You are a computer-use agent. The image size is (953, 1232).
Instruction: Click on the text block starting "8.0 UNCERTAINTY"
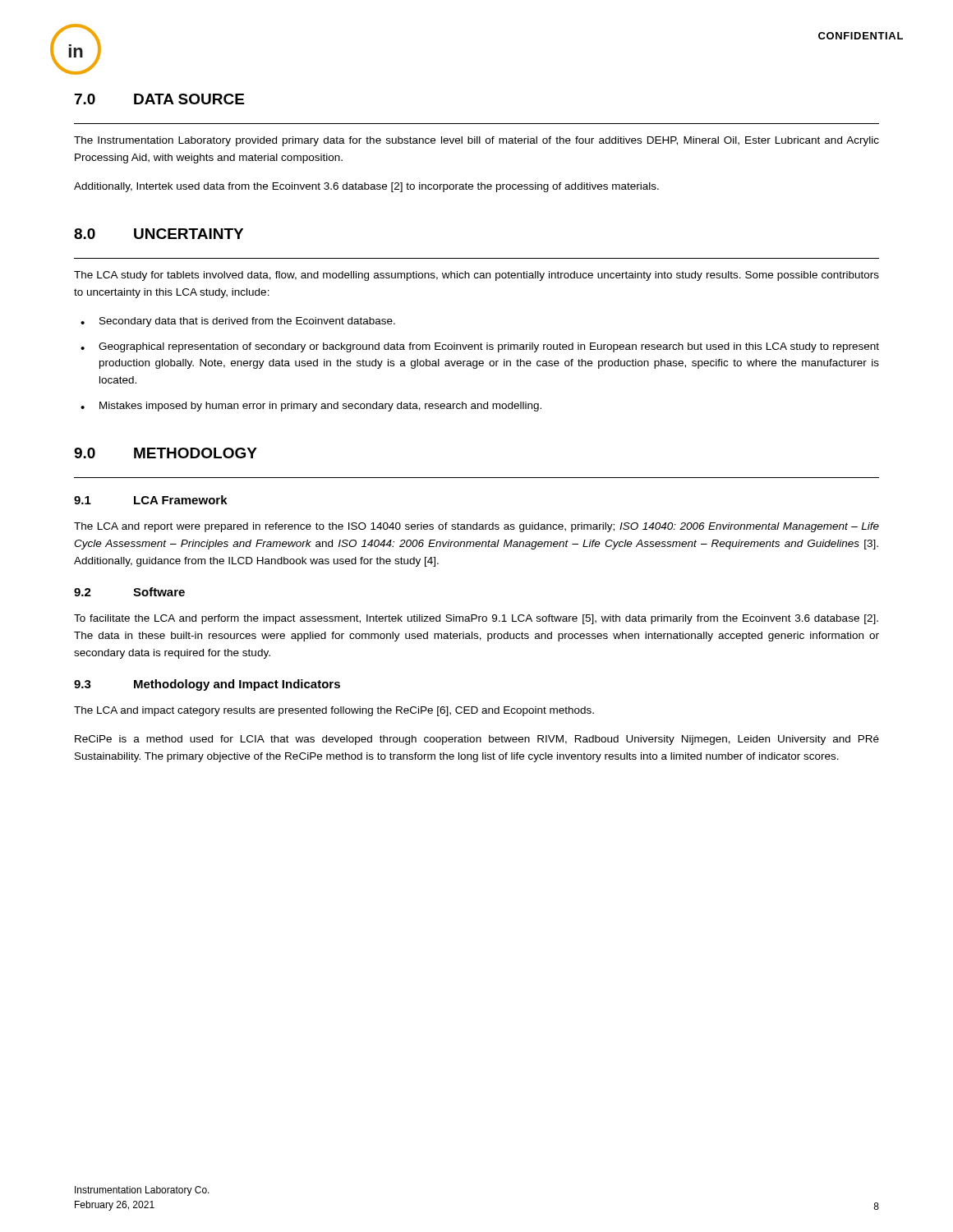159,234
